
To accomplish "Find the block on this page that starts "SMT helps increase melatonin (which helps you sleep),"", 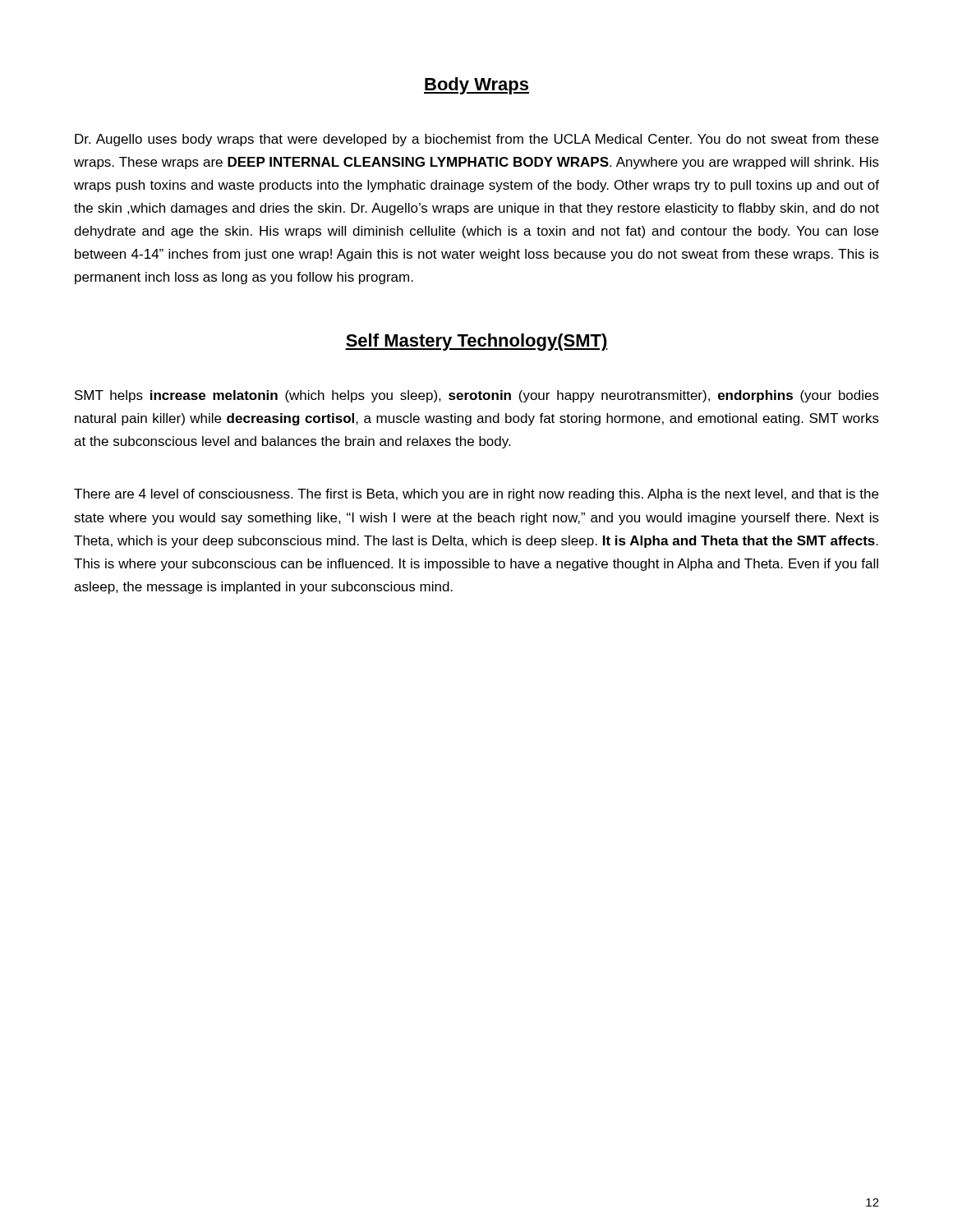I will 476,419.
